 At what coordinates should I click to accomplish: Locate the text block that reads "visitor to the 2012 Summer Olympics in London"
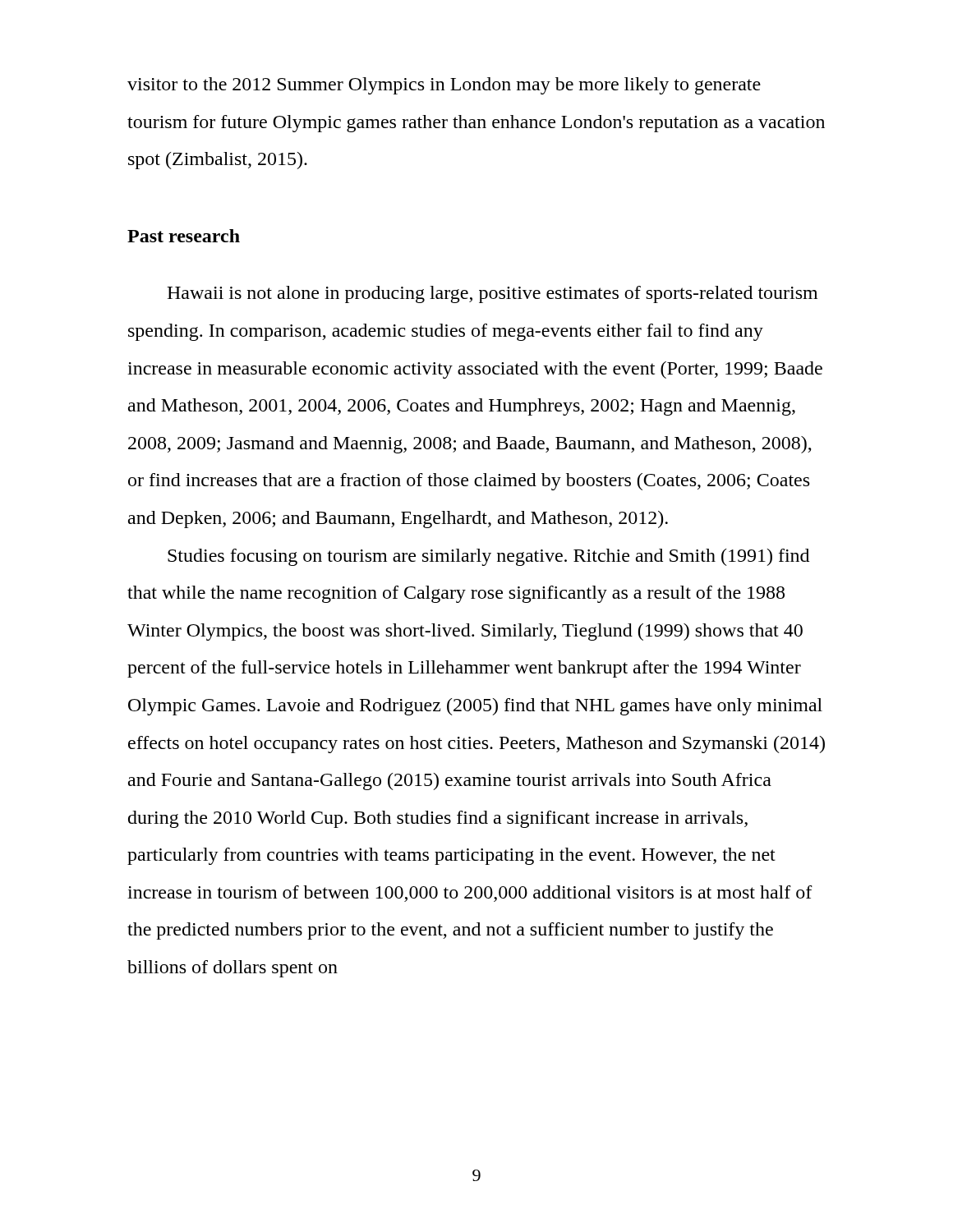pos(476,121)
